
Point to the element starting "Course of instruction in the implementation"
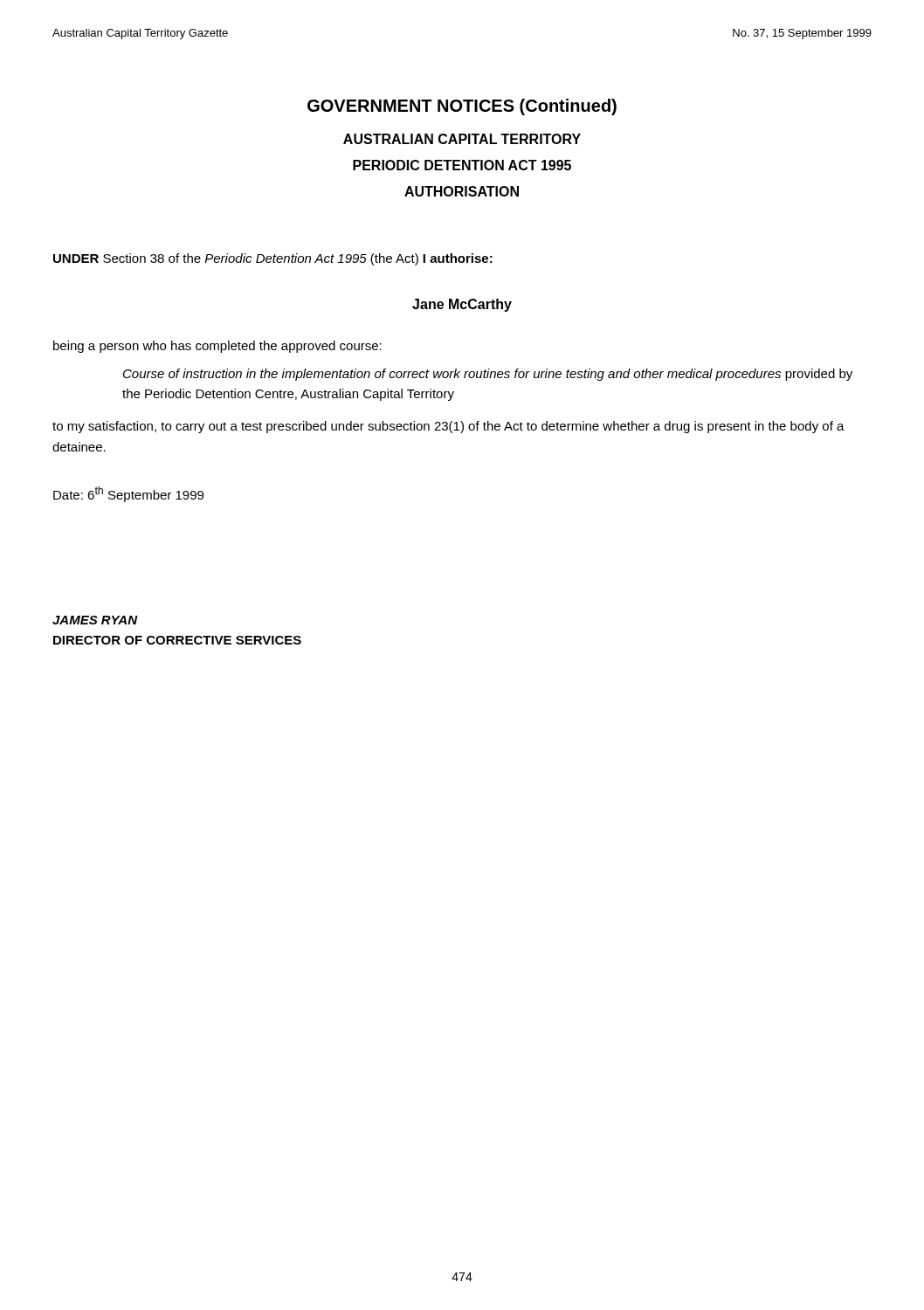click(x=487, y=383)
